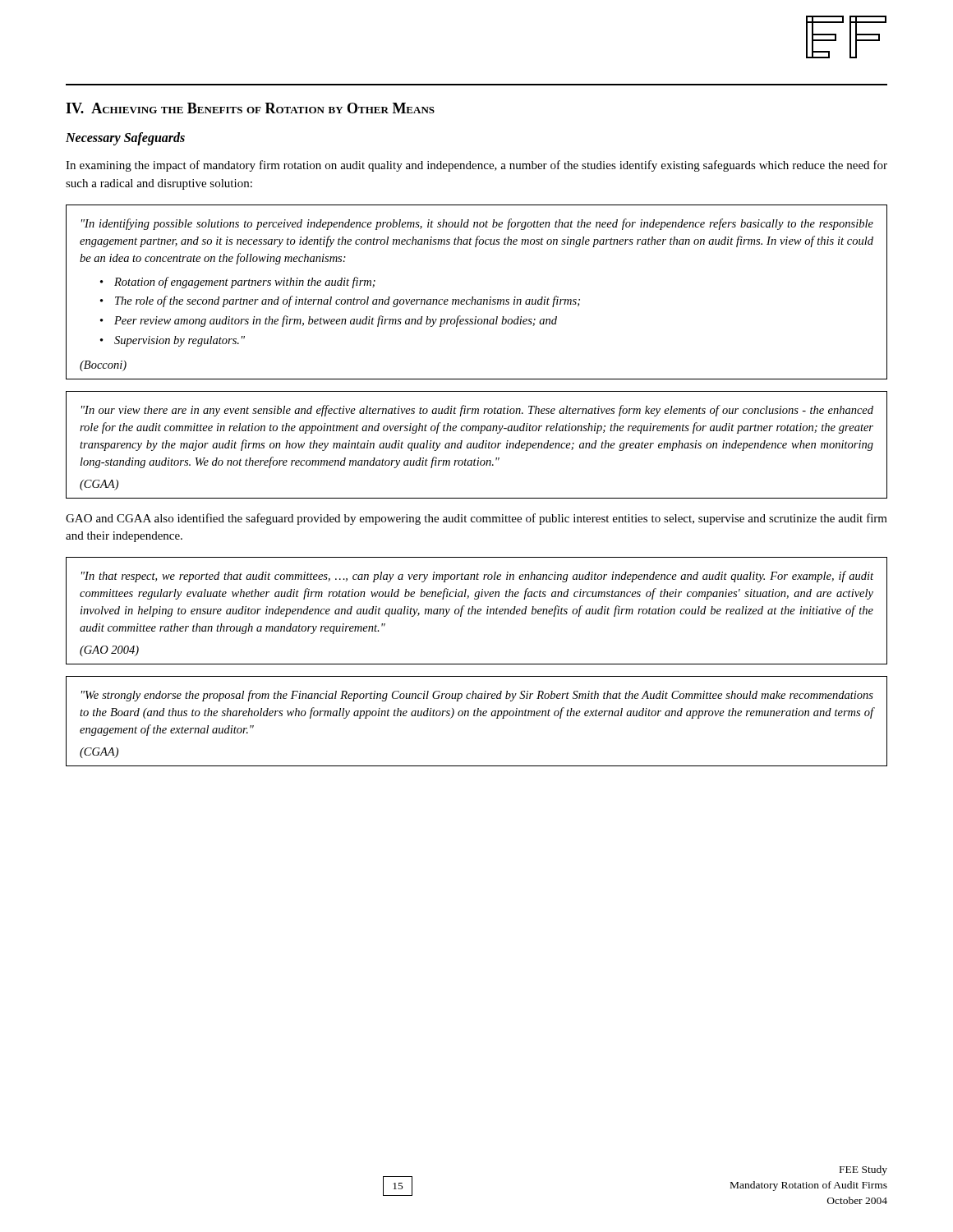The width and height of the screenshot is (953, 1232).
Task: Click on the logo
Action: [846, 37]
